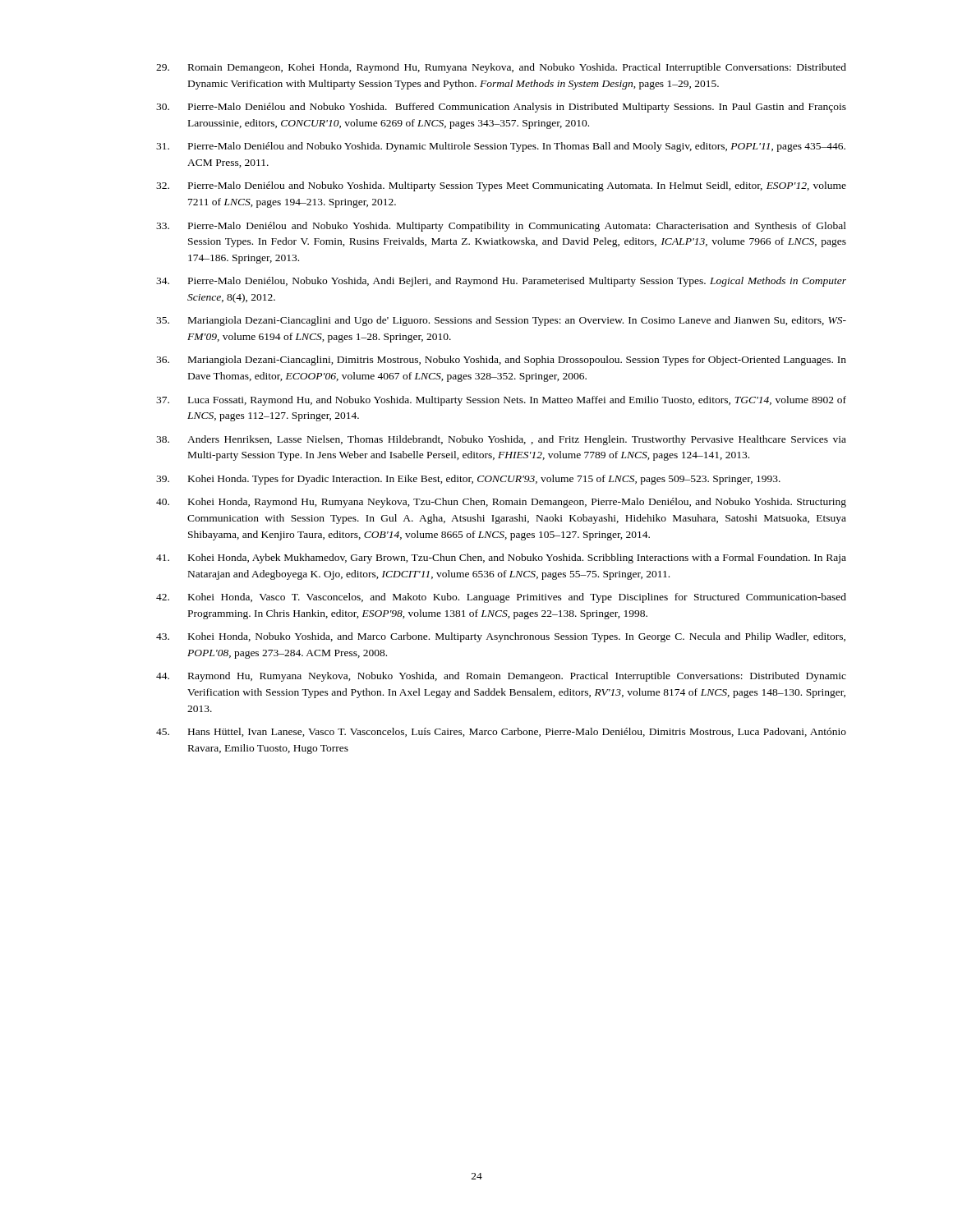Select the list item that says "36. Mariangiola Dezani-Ciancaglini, Dimitris Mostrous, Nobuko Yoshida, and"
This screenshot has width=953, height=1232.
click(501, 368)
